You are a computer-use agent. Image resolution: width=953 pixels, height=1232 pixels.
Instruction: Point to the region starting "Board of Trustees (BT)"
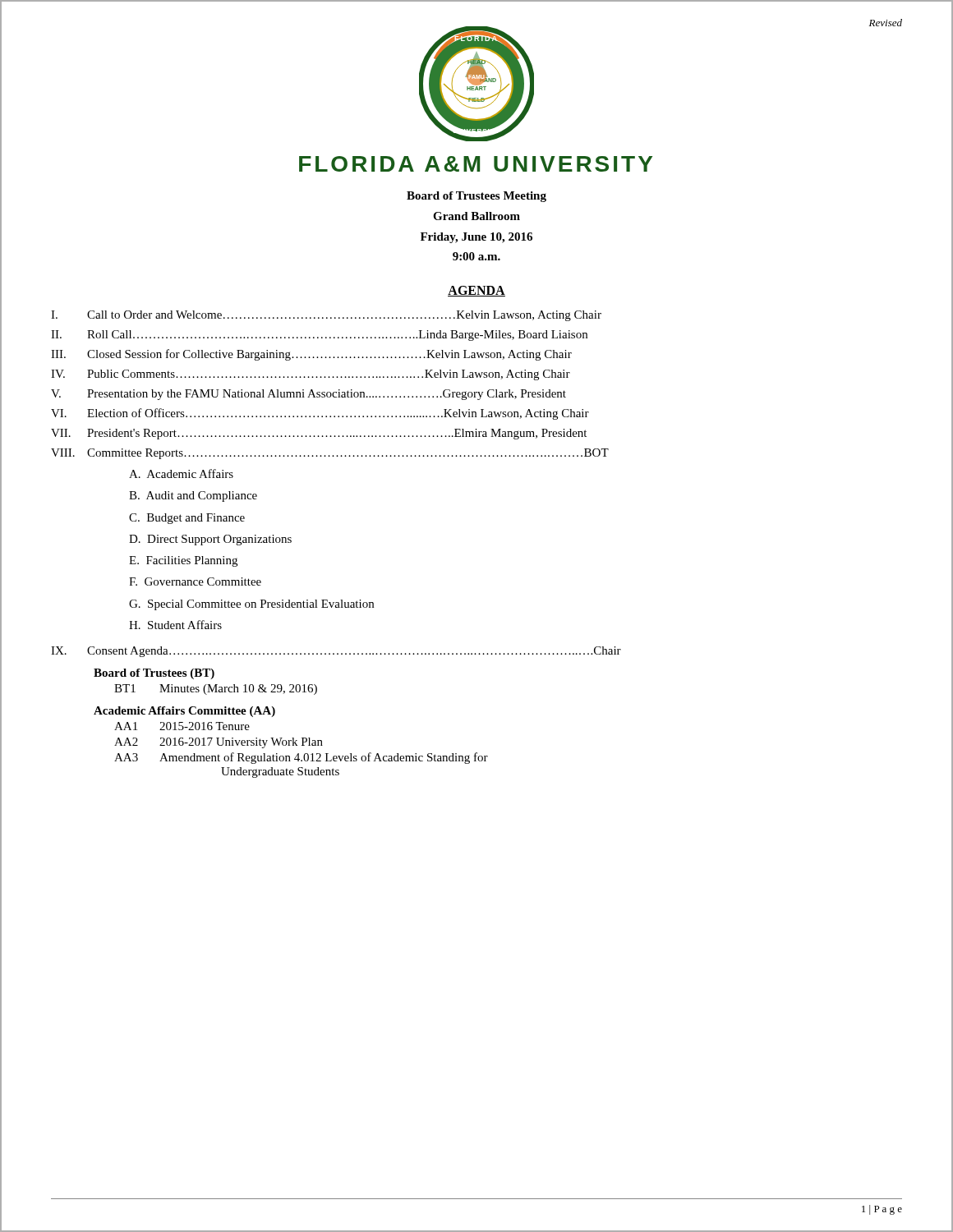[x=154, y=674]
